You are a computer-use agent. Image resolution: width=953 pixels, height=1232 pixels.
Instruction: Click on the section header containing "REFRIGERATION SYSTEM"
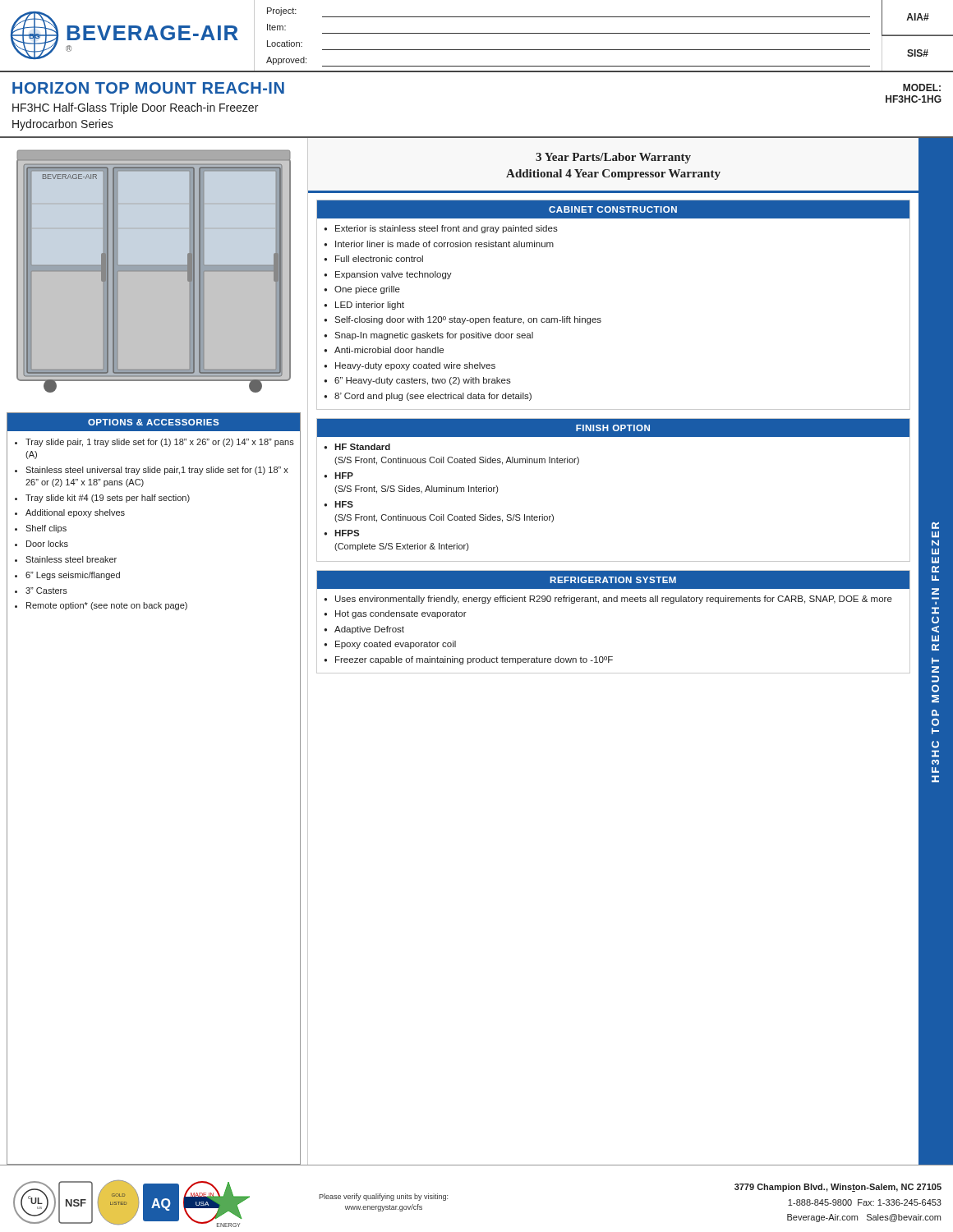click(613, 579)
